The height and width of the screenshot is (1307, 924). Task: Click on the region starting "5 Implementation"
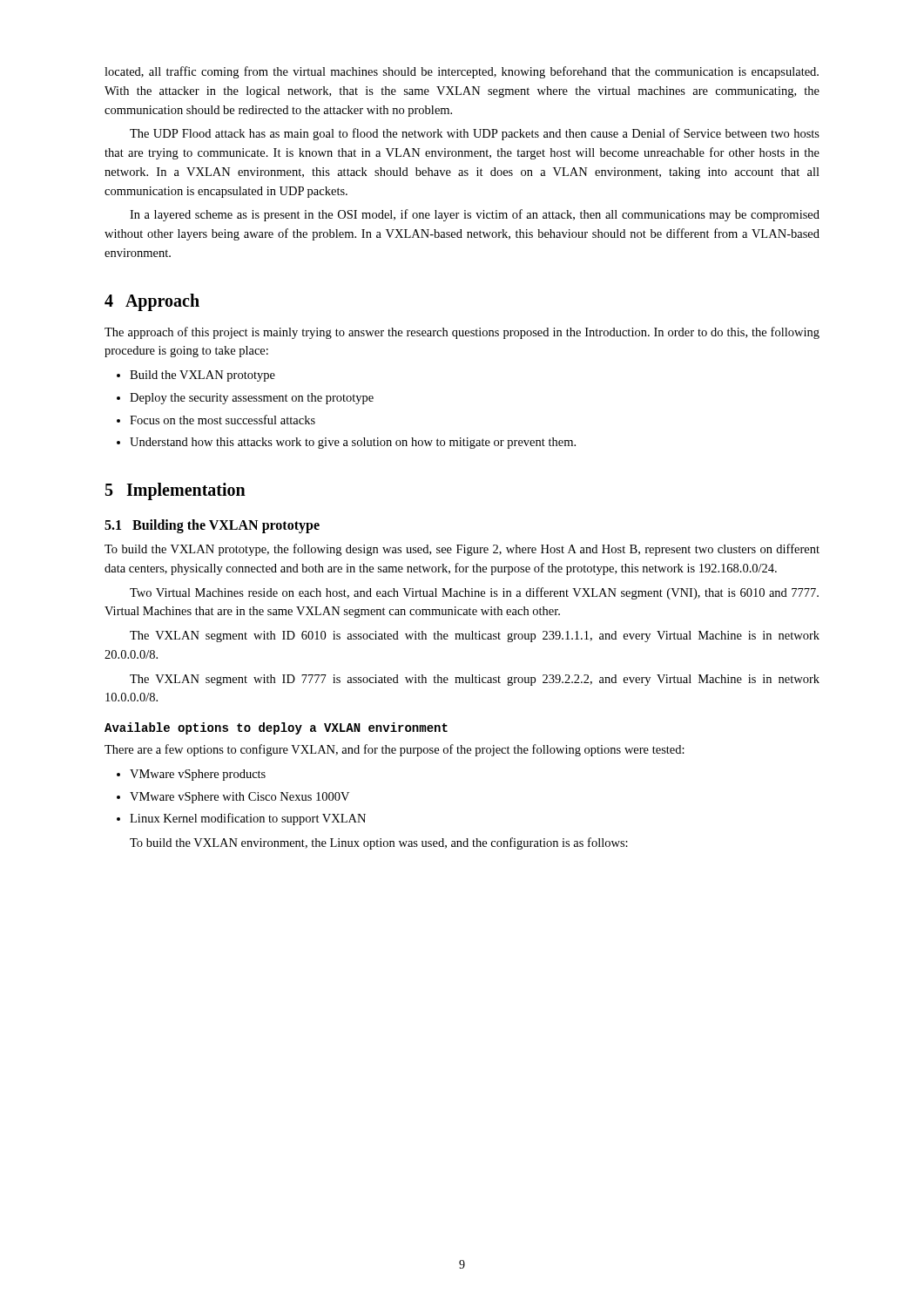click(175, 490)
